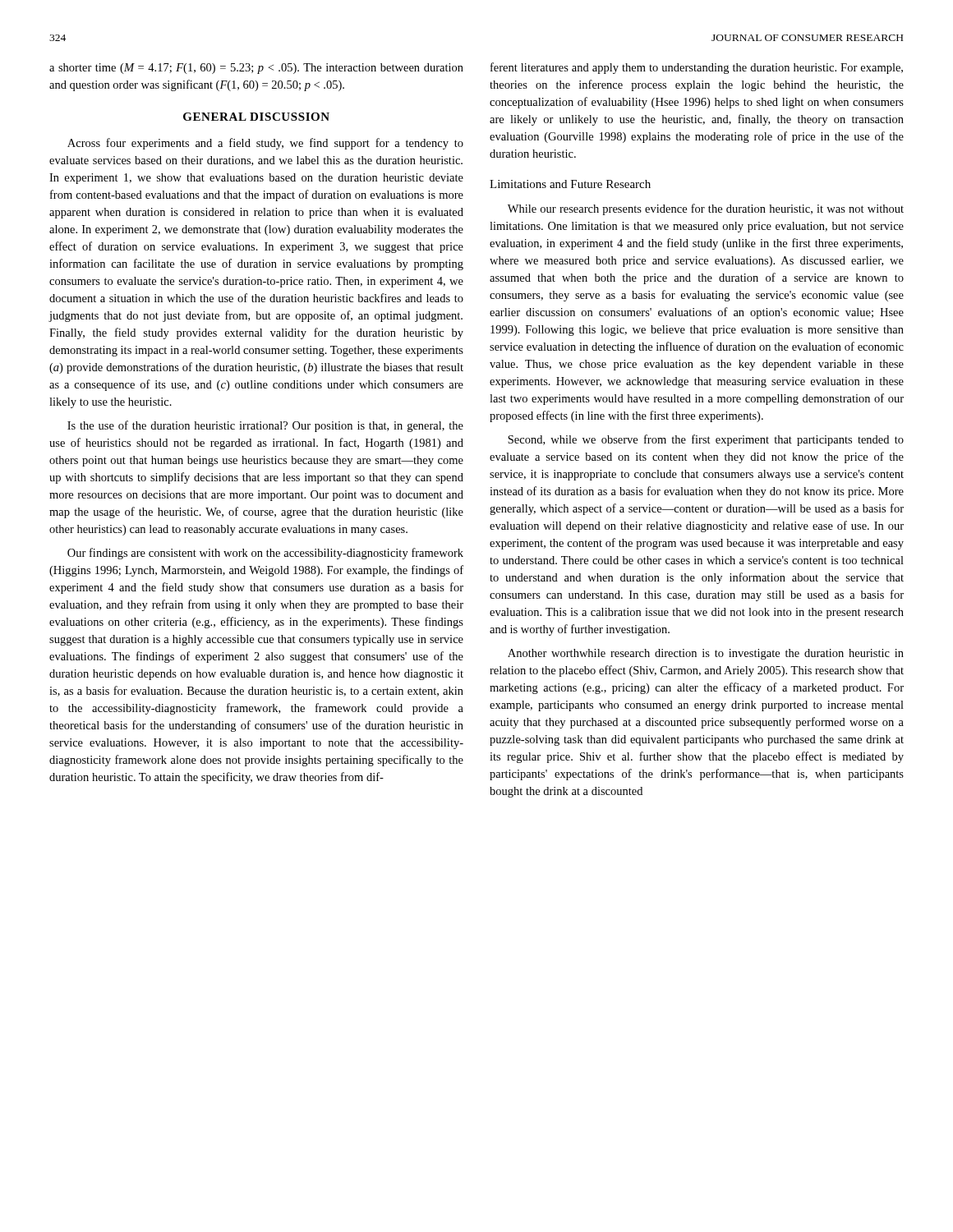Click on the passage starting "GENERAL DISCUSSION"
Image resolution: width=953 pixels, height=1232 pixels.
point(256,117)
